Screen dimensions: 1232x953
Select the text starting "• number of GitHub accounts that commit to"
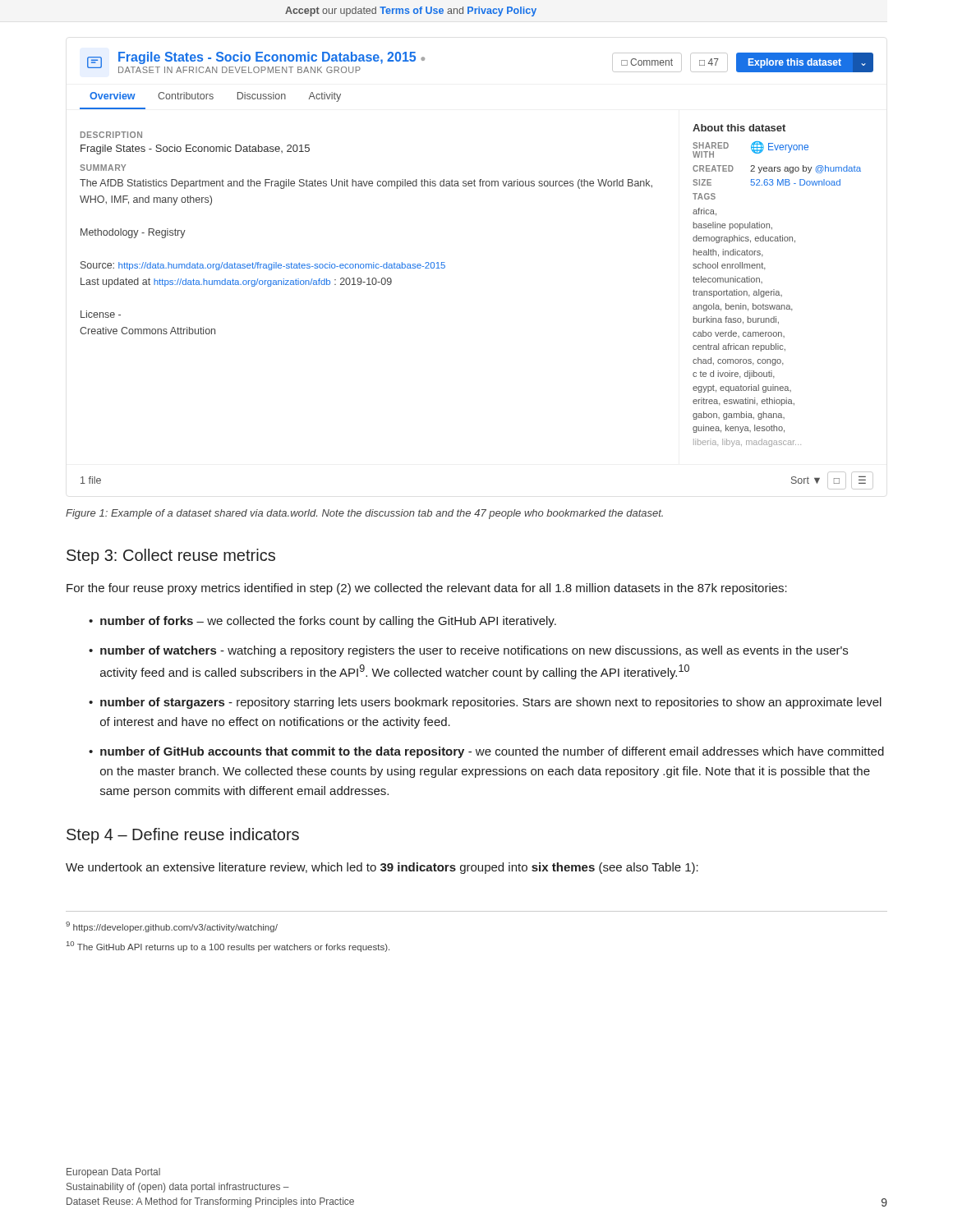tap(488, 771)
